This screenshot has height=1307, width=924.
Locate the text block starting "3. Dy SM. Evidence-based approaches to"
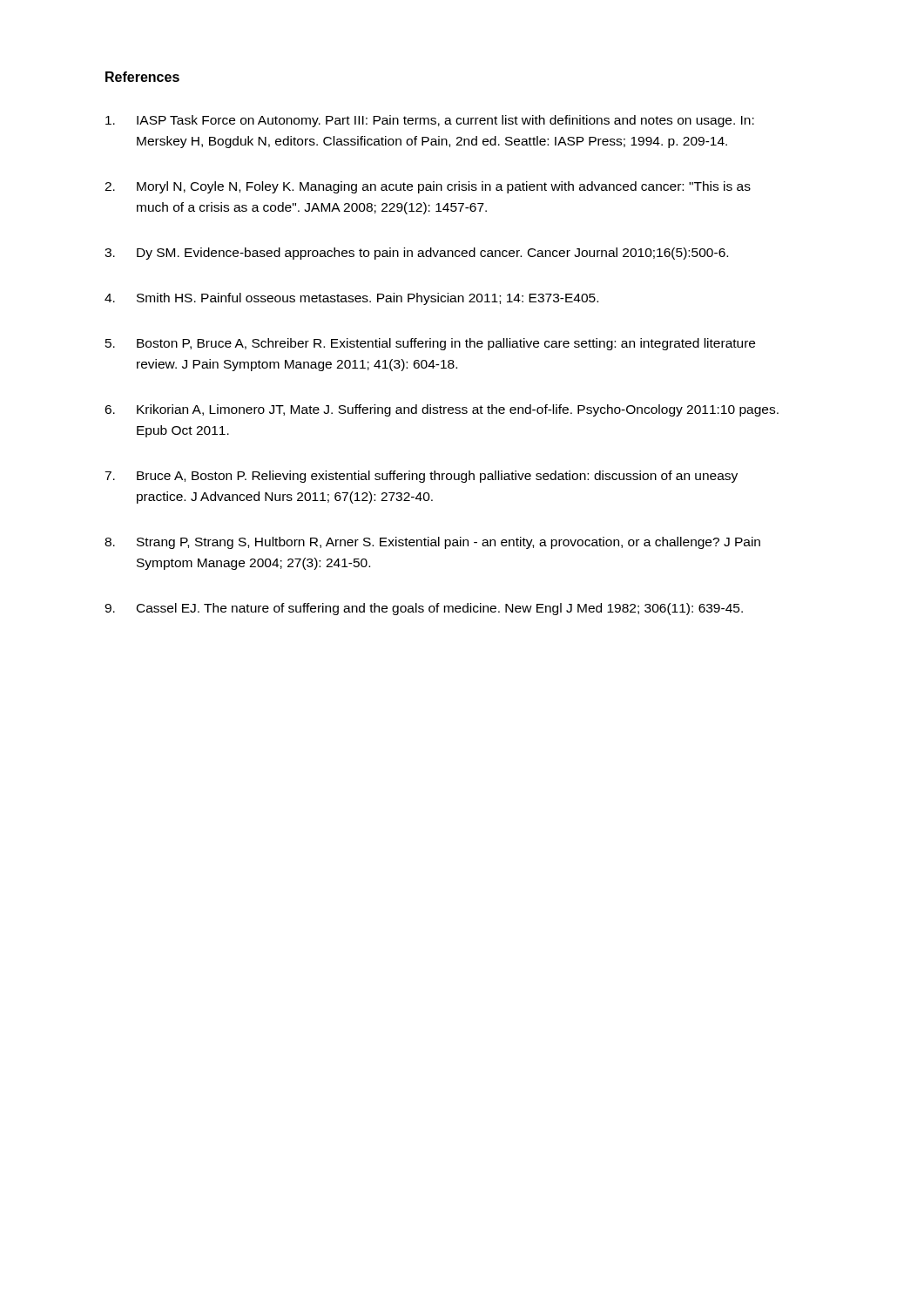point(444,253)
